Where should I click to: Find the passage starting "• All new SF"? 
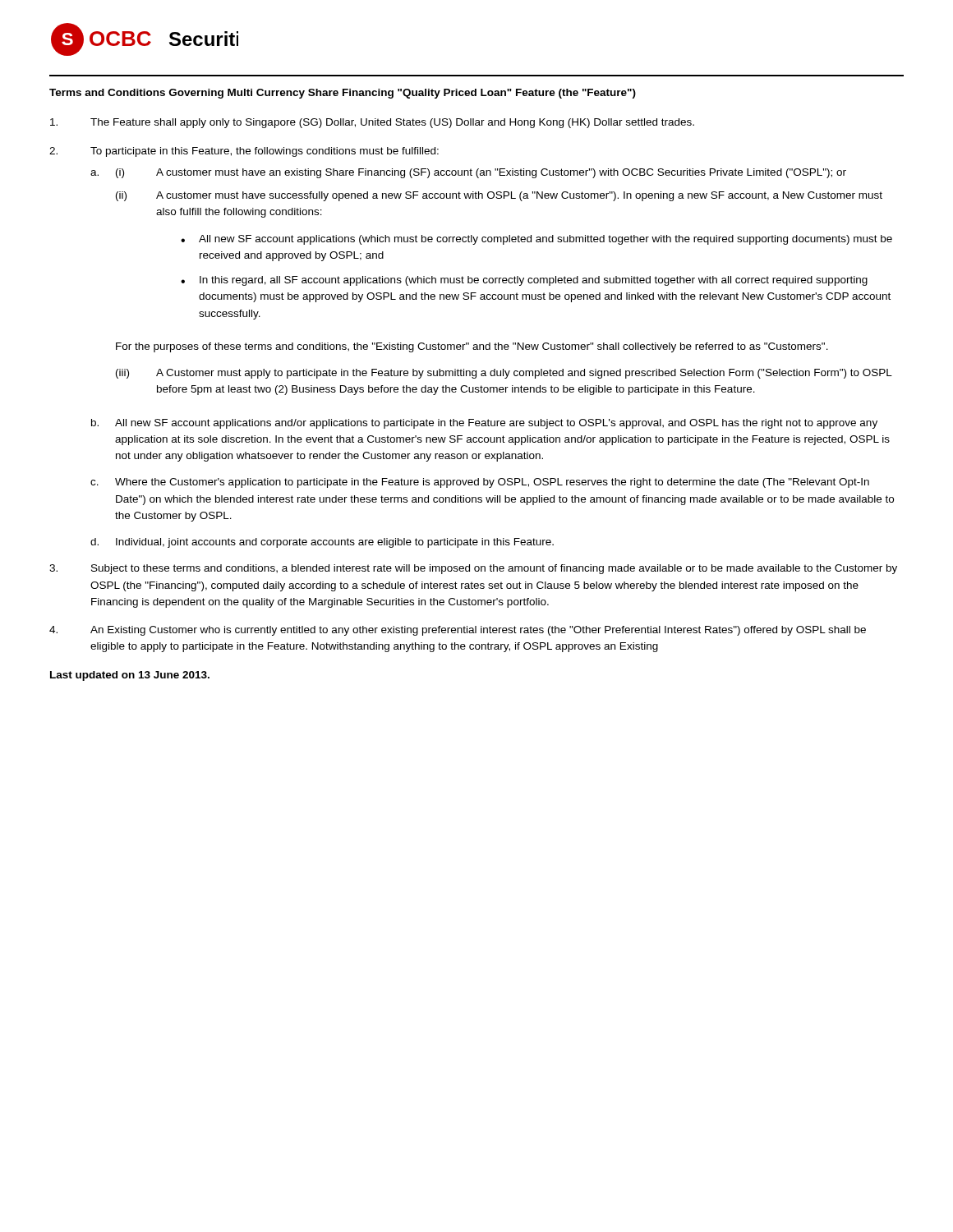(x=542, y=247)
